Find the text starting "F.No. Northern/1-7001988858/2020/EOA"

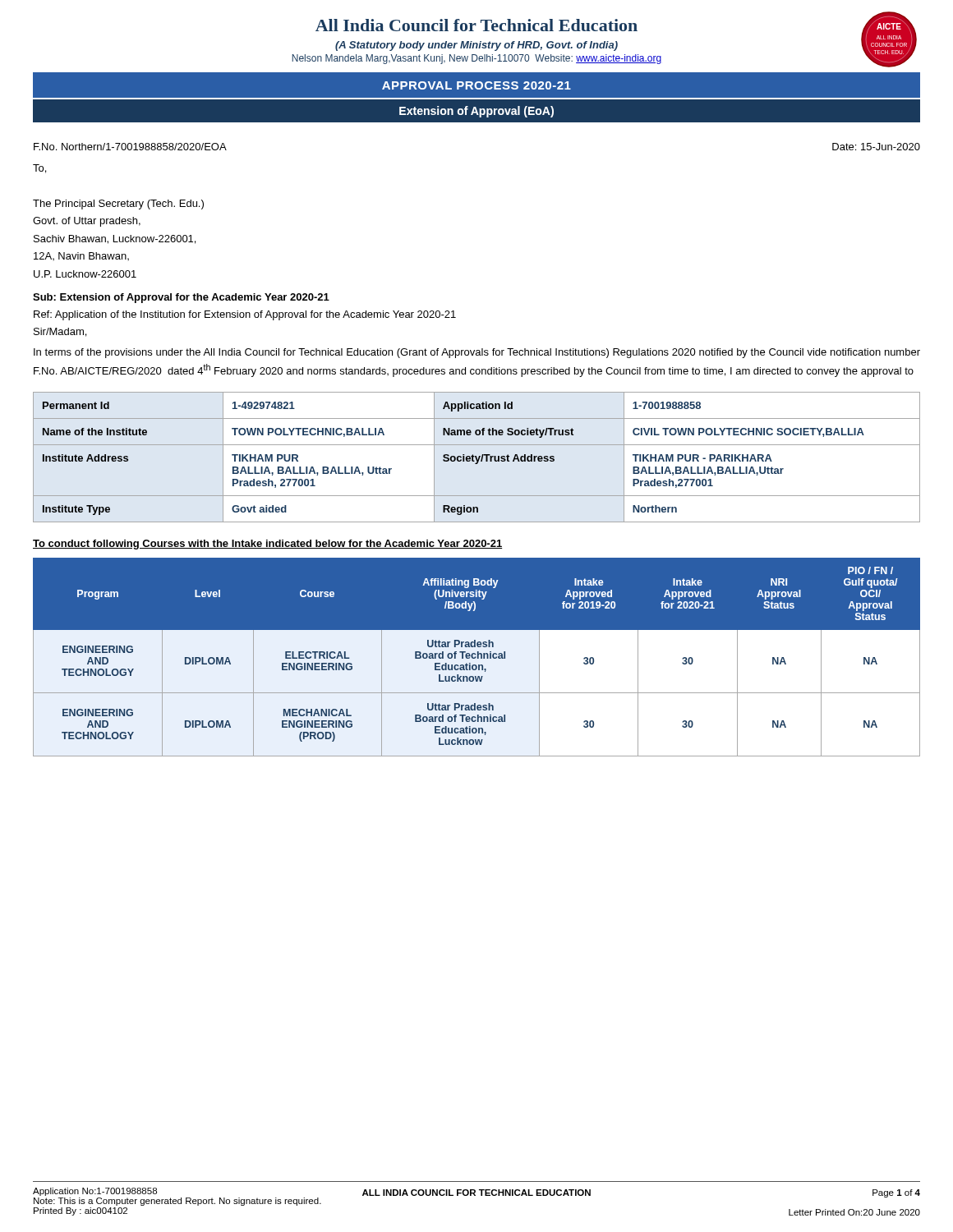[x=130, y=147]
